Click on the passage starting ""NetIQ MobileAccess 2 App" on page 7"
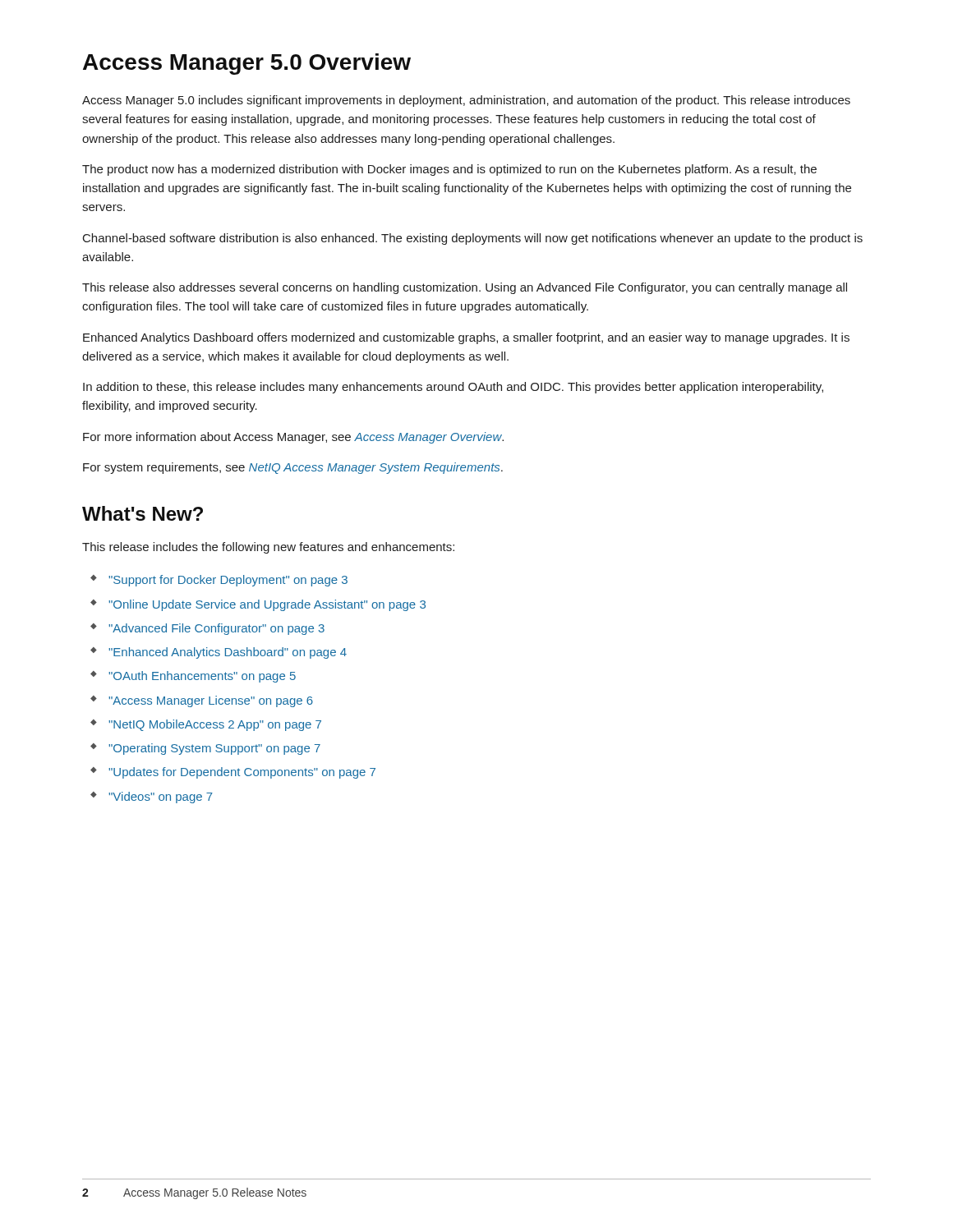 pos(206,725)
